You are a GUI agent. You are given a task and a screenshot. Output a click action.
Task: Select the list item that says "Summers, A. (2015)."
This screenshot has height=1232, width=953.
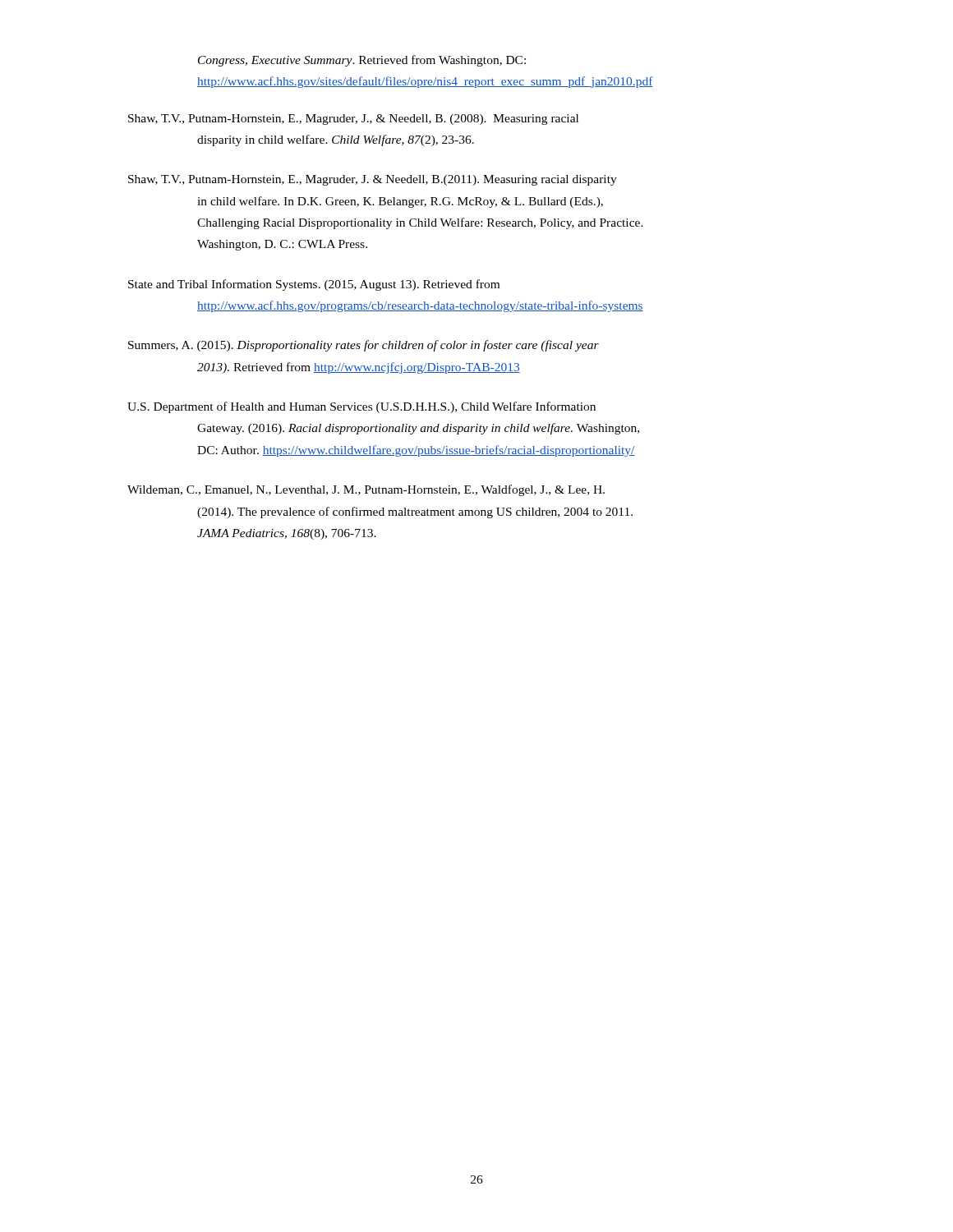point(491,356)
